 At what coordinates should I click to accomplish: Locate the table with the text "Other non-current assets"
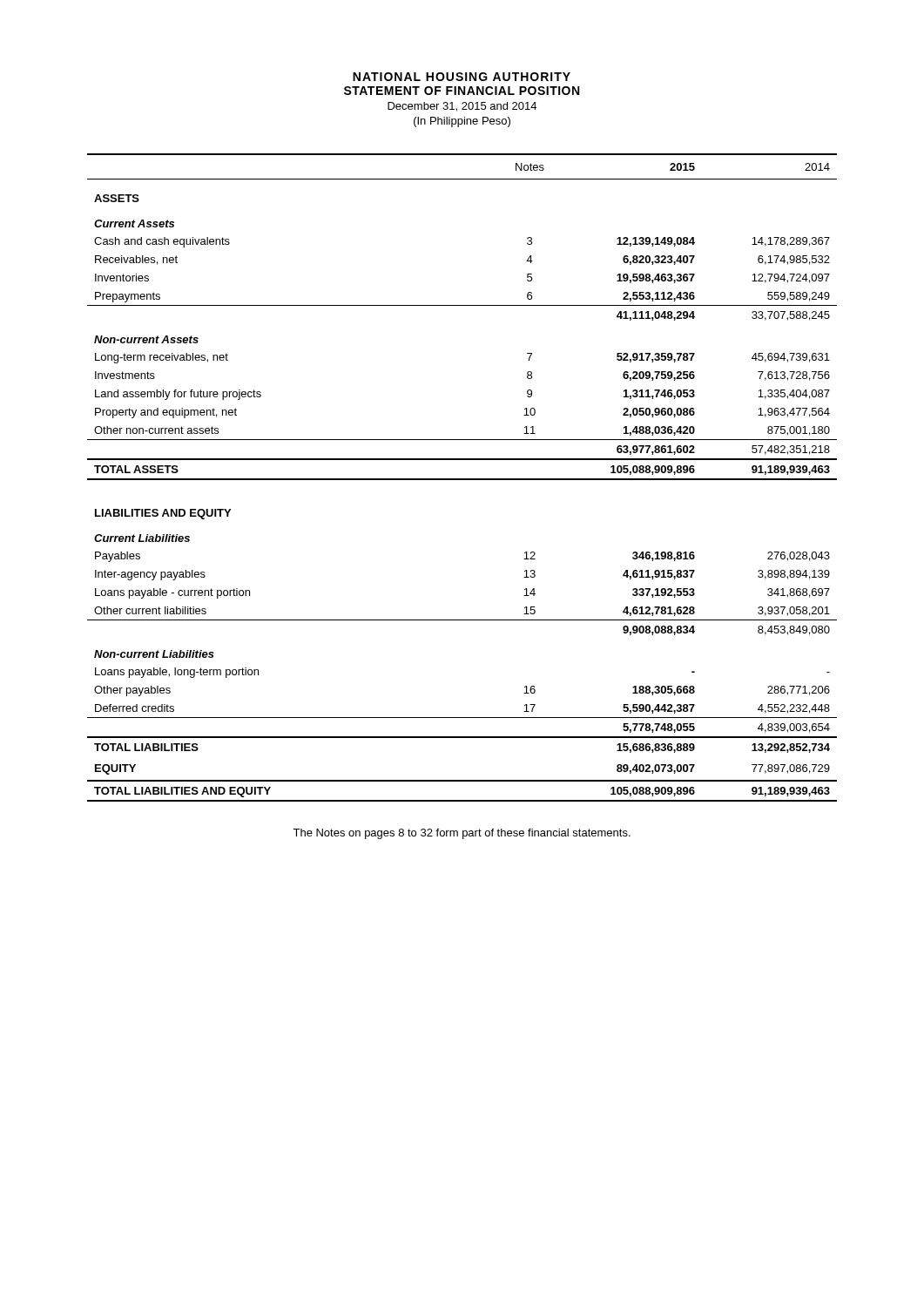click(x=462, y=477)
